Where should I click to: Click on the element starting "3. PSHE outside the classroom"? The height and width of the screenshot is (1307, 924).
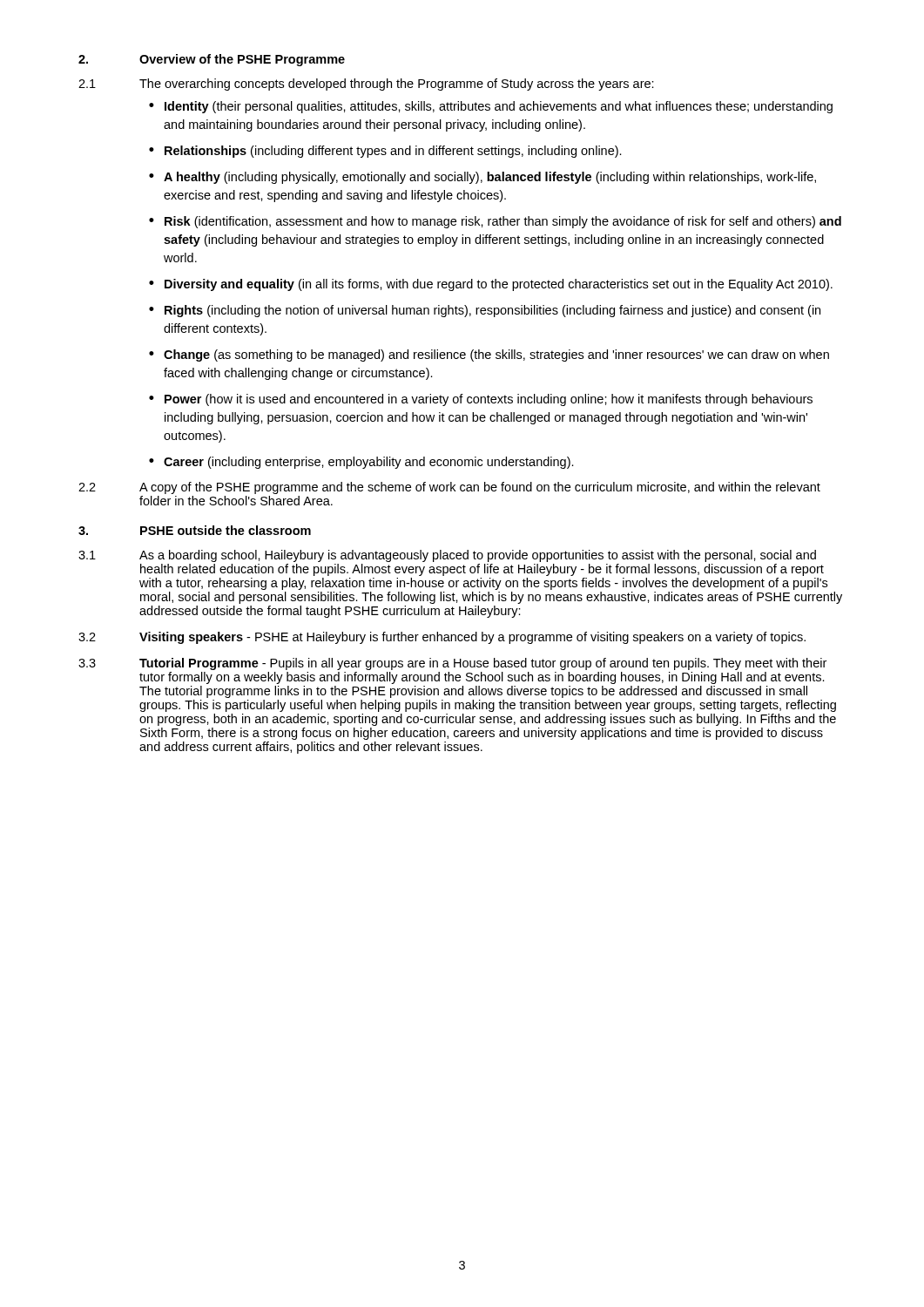195,531
